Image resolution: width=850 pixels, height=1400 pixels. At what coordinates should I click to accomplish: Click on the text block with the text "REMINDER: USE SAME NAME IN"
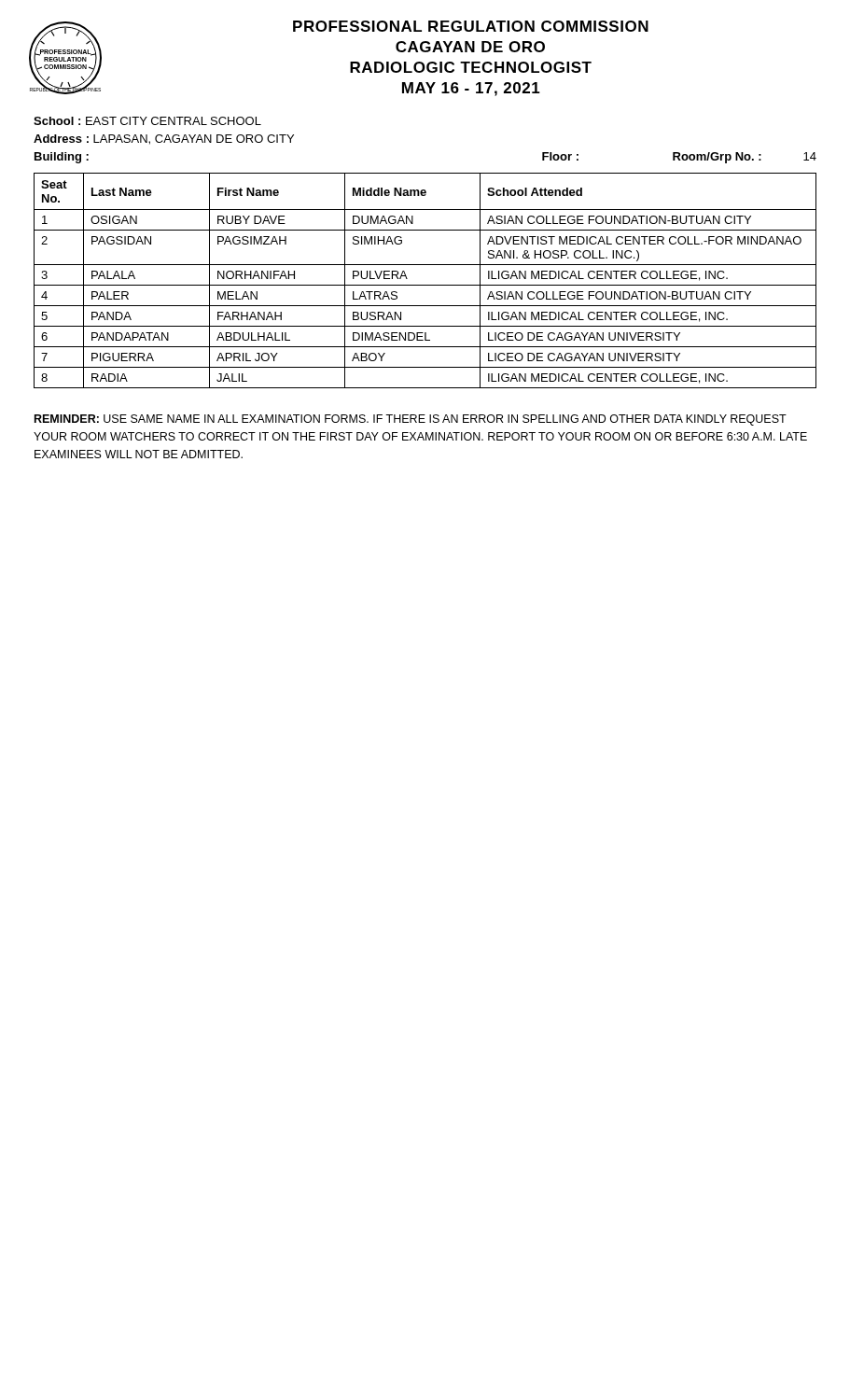(420, 437)
